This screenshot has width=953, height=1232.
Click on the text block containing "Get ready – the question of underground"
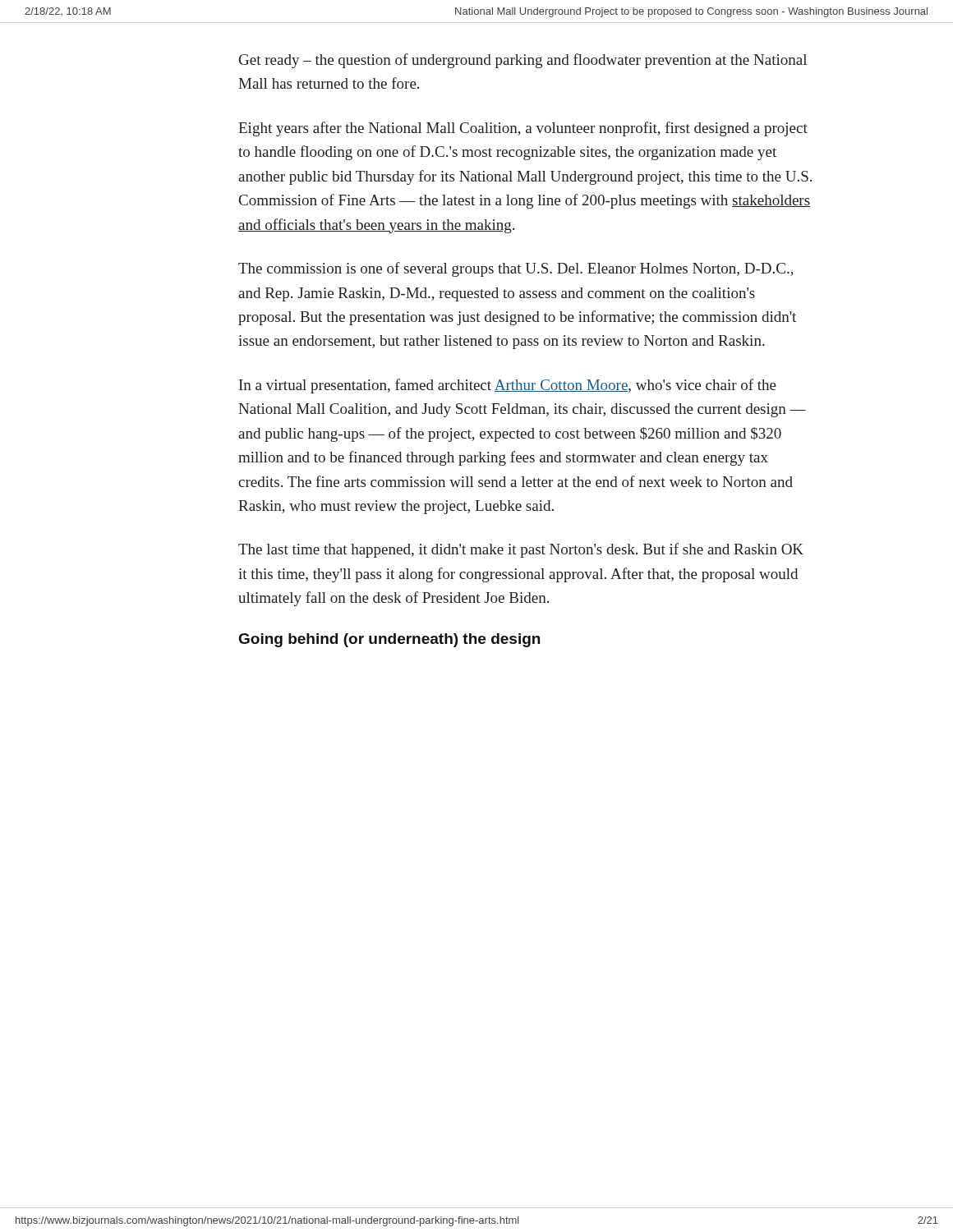click(x=523, y=72)
